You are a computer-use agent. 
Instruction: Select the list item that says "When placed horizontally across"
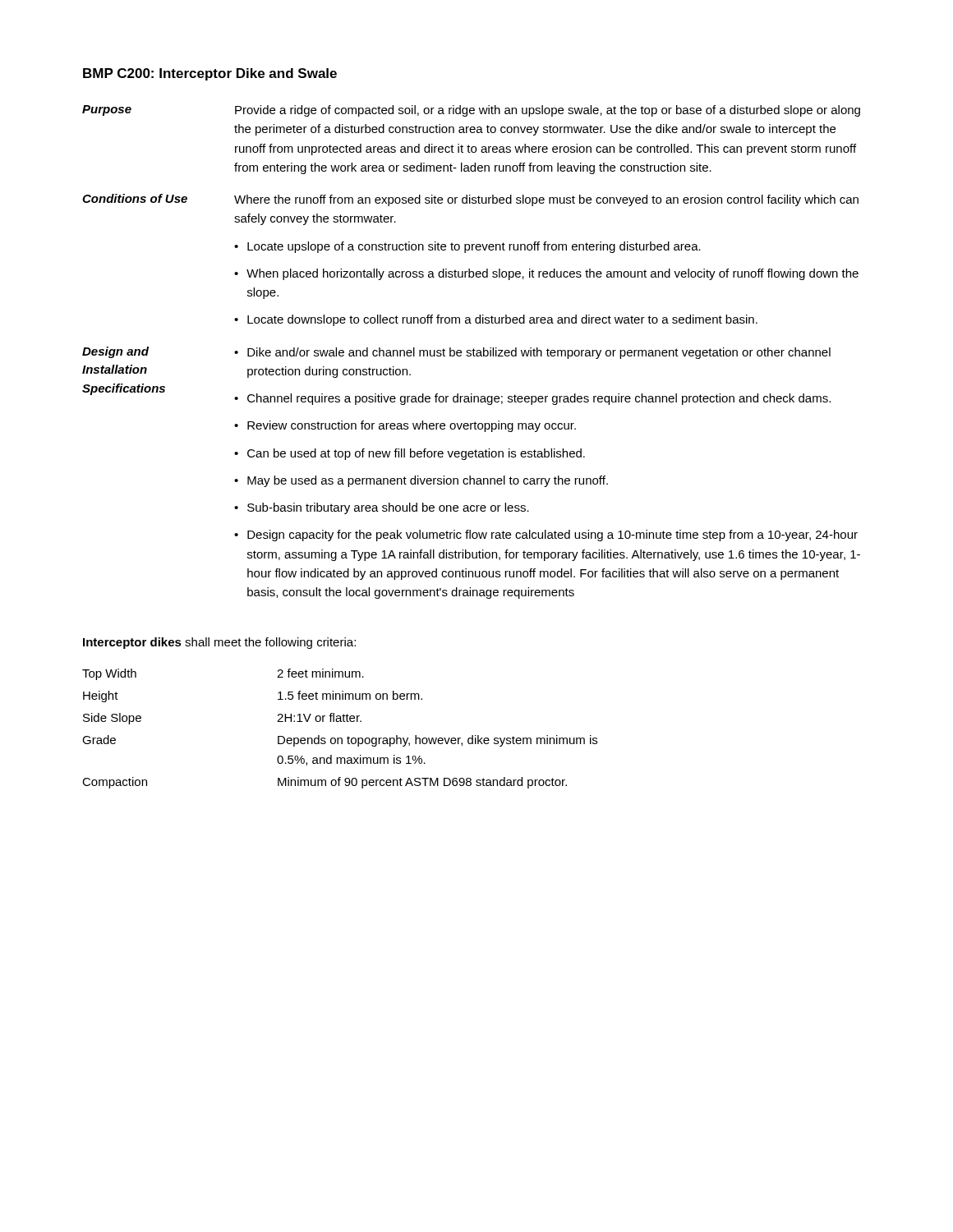(x=553, y=282)
